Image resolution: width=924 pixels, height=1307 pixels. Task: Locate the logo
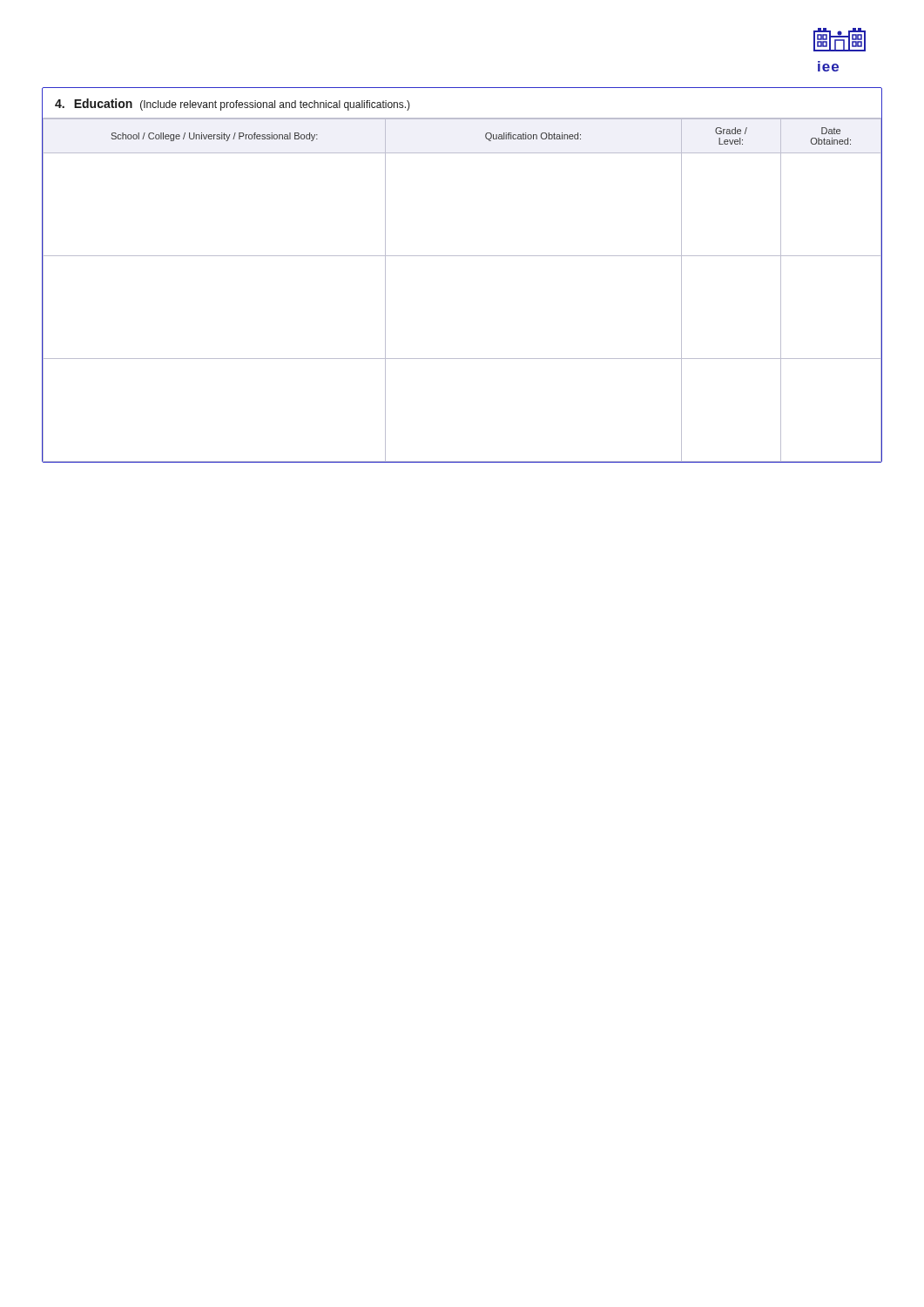tap(847, 51)
